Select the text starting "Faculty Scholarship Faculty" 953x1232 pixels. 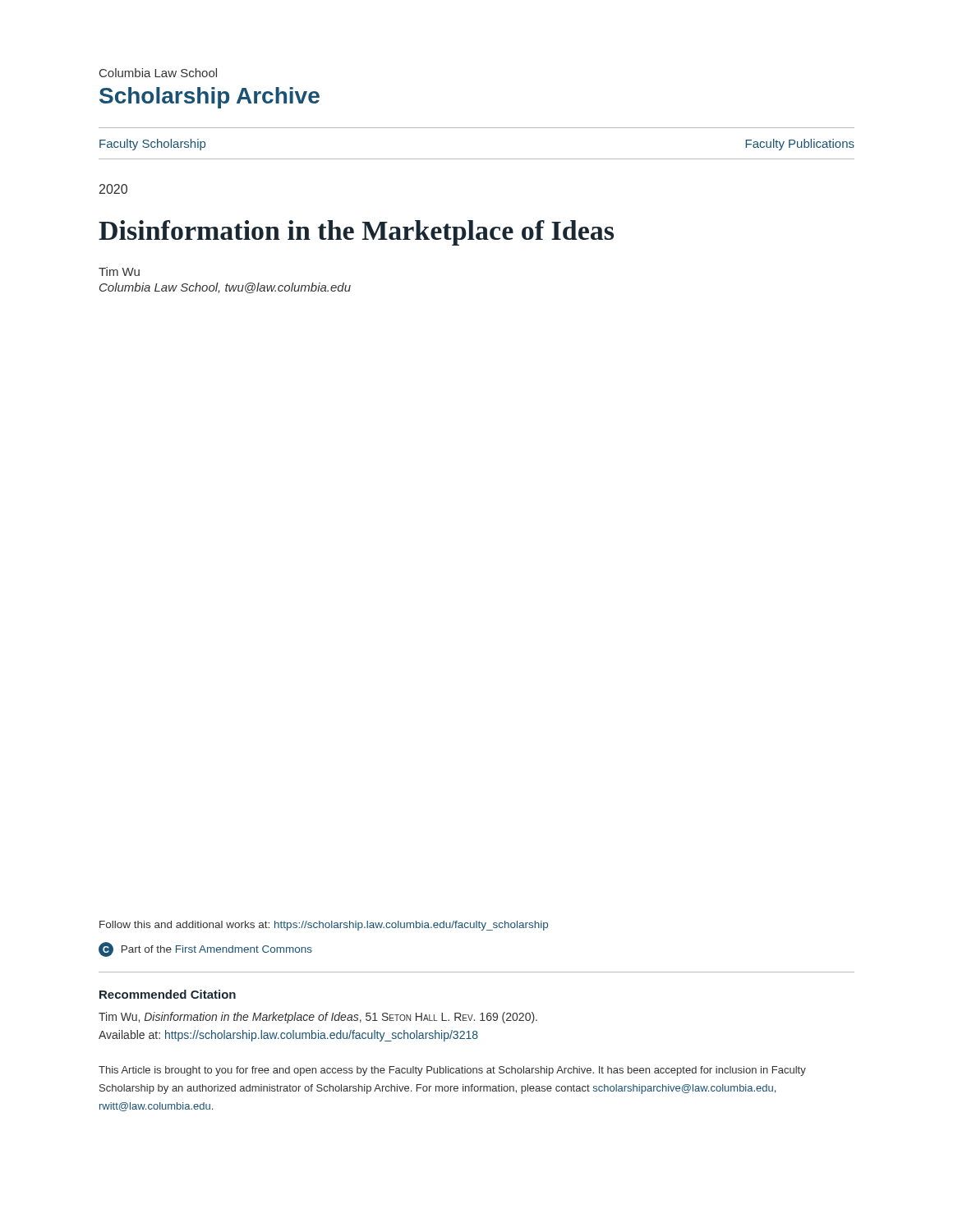point(152,144)
